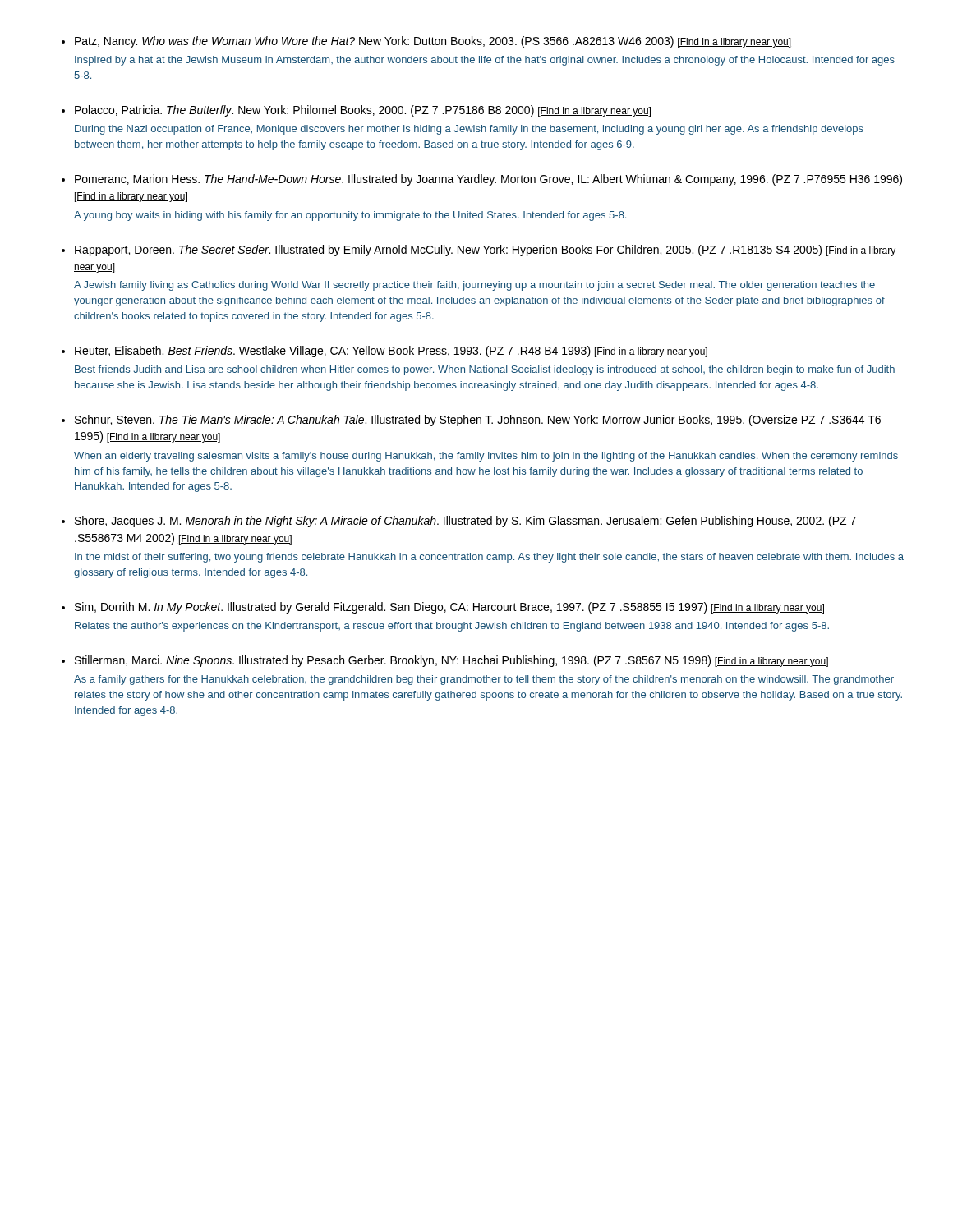Find the list item containing "Sim, Dorrith M. In My Pocket. Illustrated"
Image resolution: width=953 pixels, height=1232 pixels.
[489, 616]
